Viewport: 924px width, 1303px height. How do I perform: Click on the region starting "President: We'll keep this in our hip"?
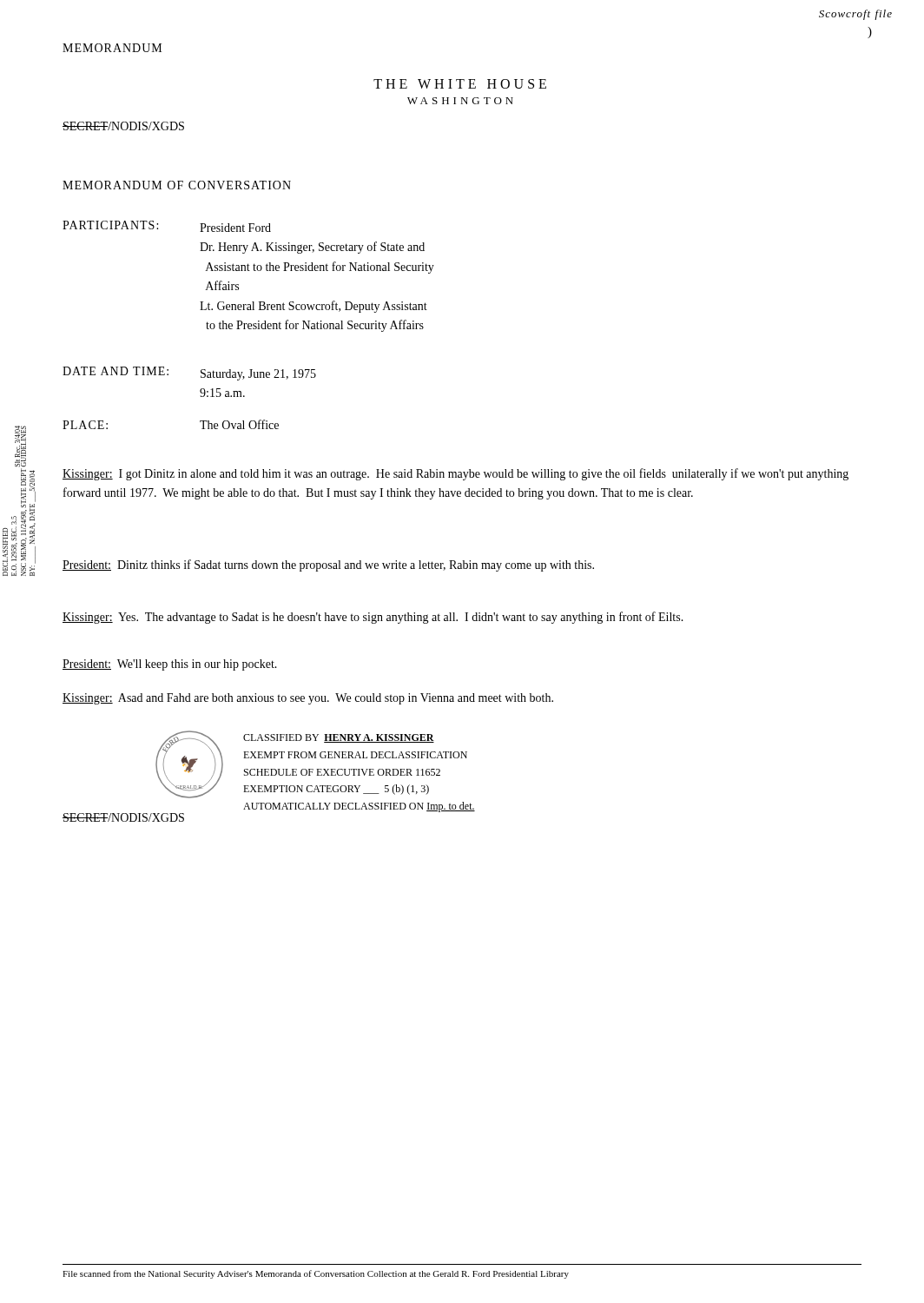pyautogui.click(x=170, y=664)
